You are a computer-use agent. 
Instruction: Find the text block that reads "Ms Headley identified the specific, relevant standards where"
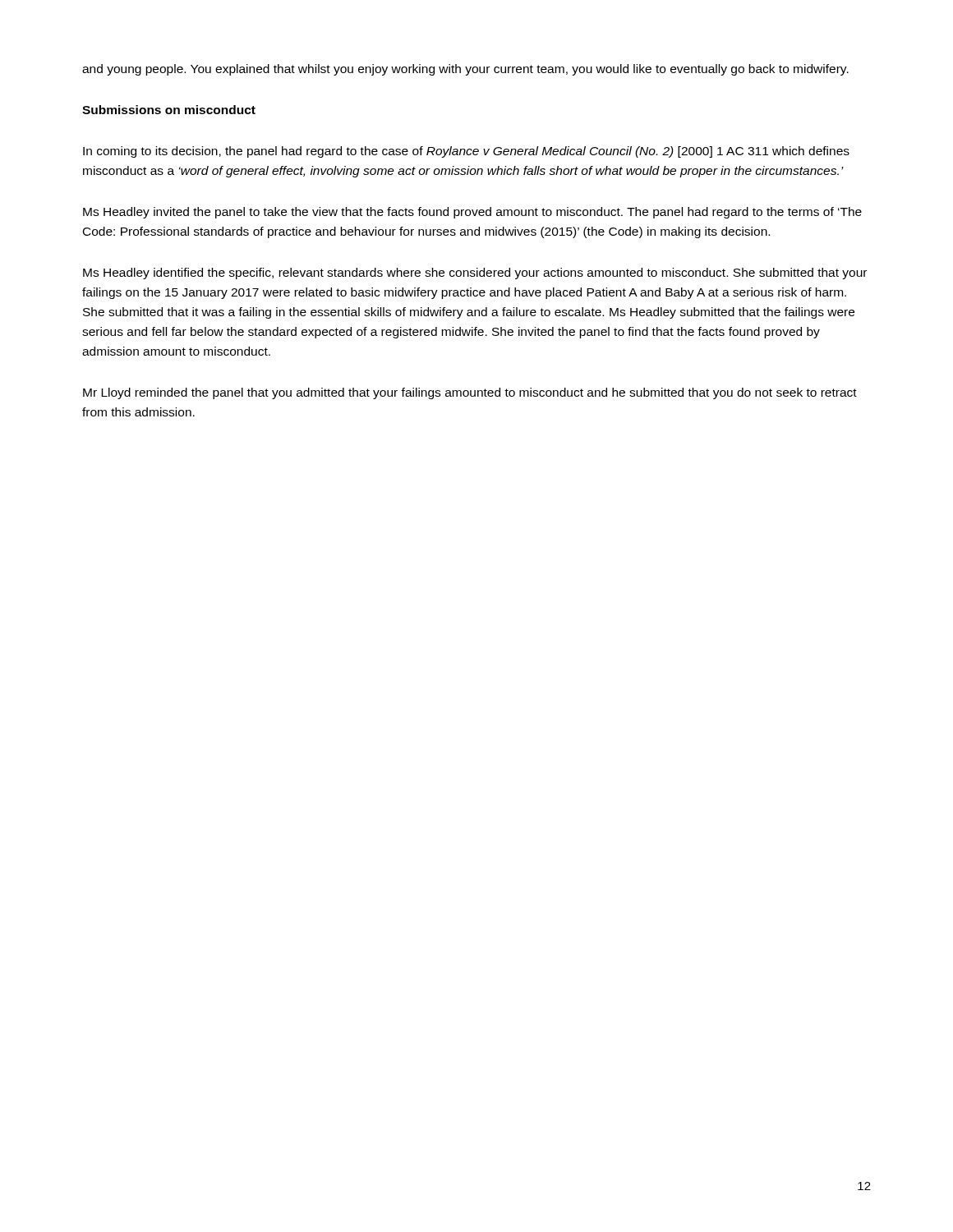475,312
